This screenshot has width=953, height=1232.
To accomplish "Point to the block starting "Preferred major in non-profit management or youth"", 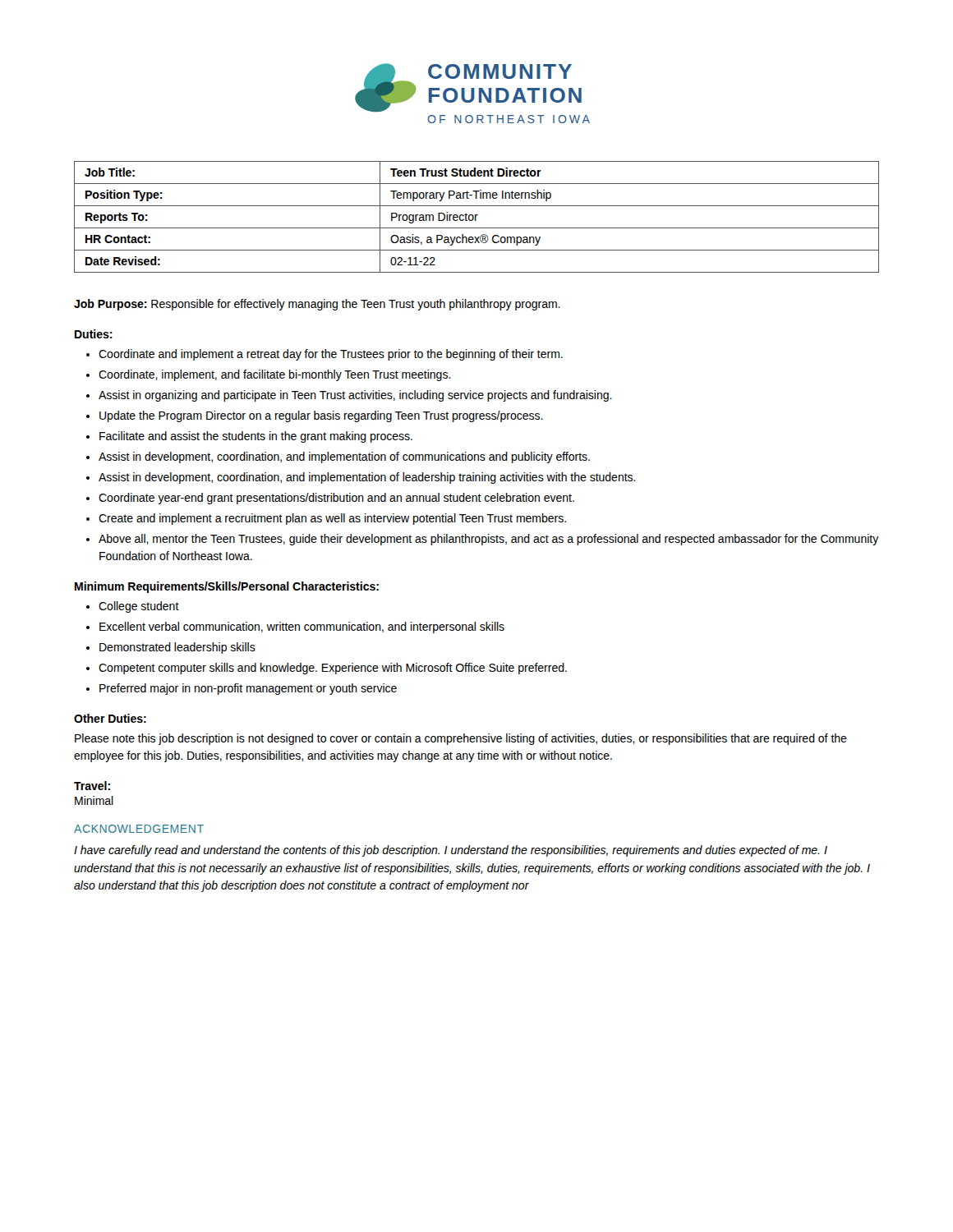I will tap(248, 688).
